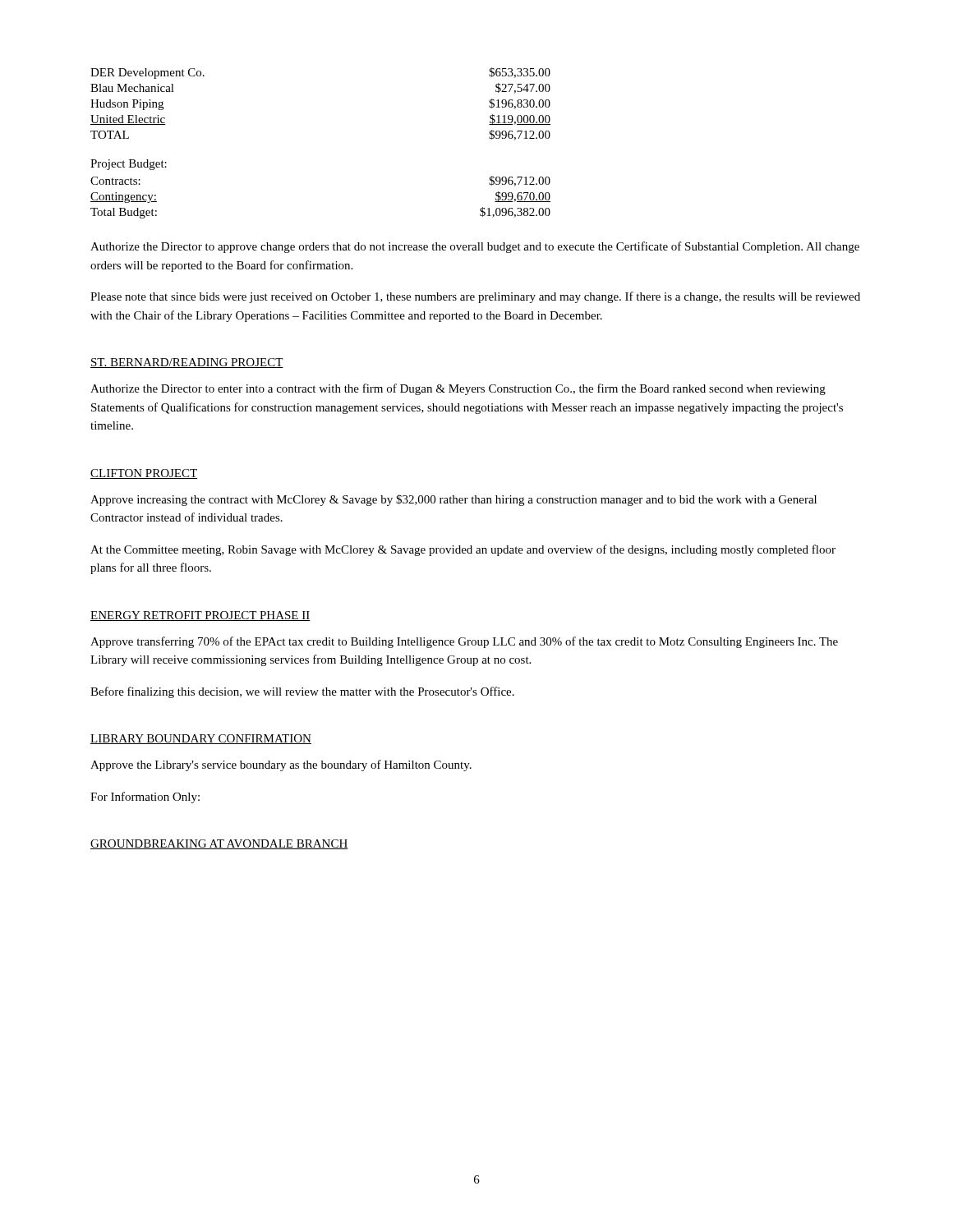The width and height of the screenshot is (953, 1232).
Task: Find the block on this page that starts "Approve transferring 70%"
Action: (476, 650)
